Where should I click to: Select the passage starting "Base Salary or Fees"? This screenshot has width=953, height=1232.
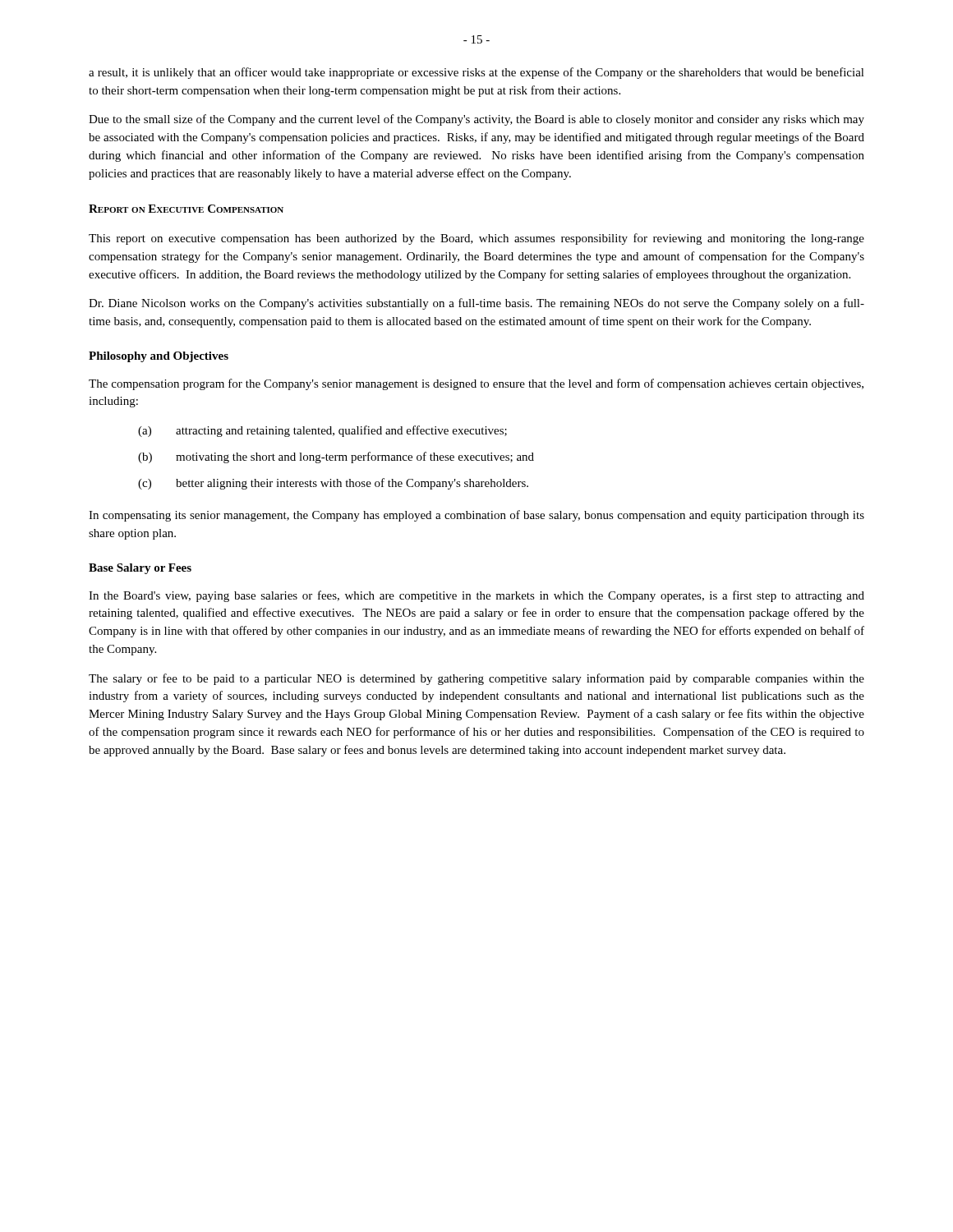tap(140, 567)
